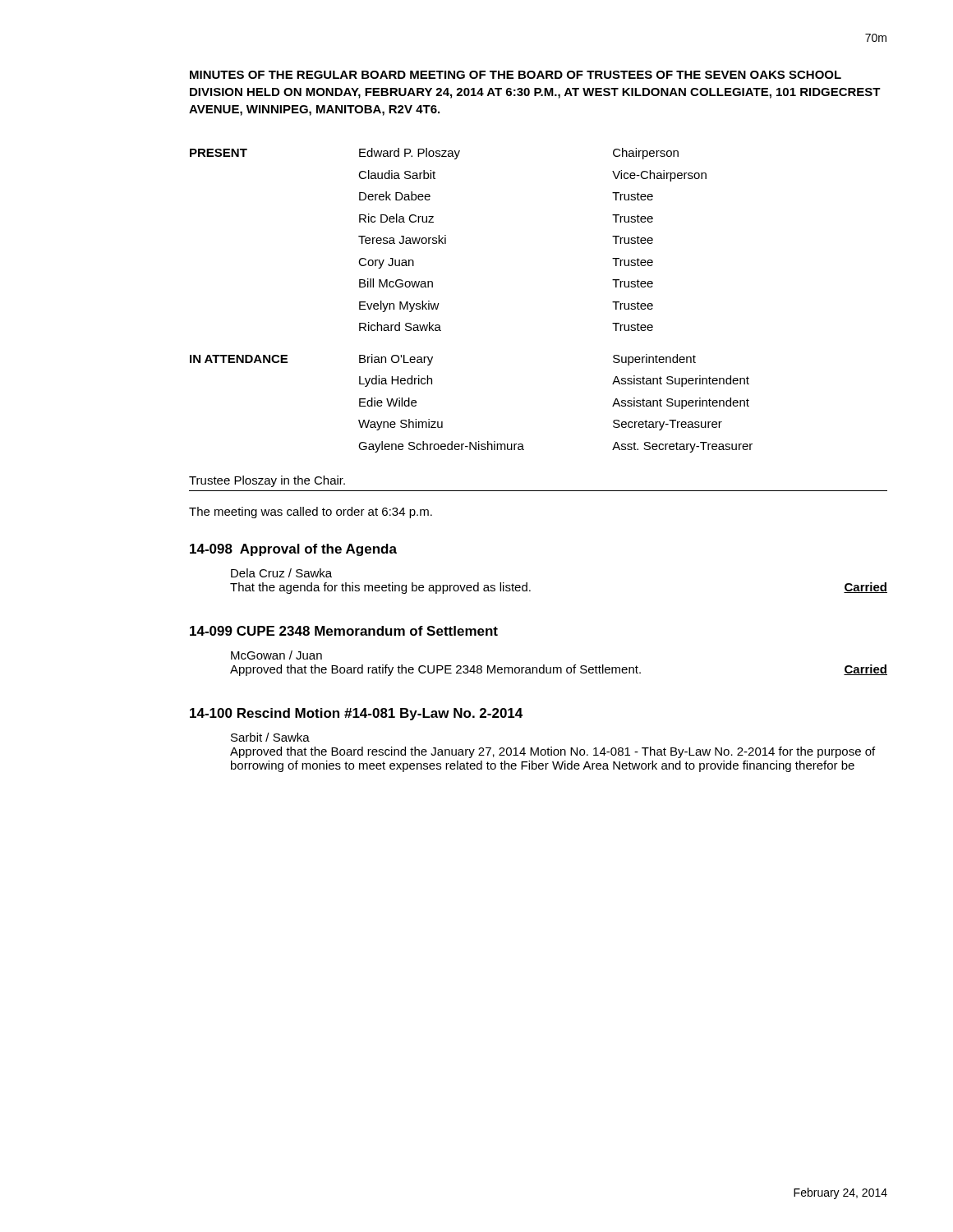Select the text block that reads "Dela Cruz /"
953x1232 pixels.
281,573
